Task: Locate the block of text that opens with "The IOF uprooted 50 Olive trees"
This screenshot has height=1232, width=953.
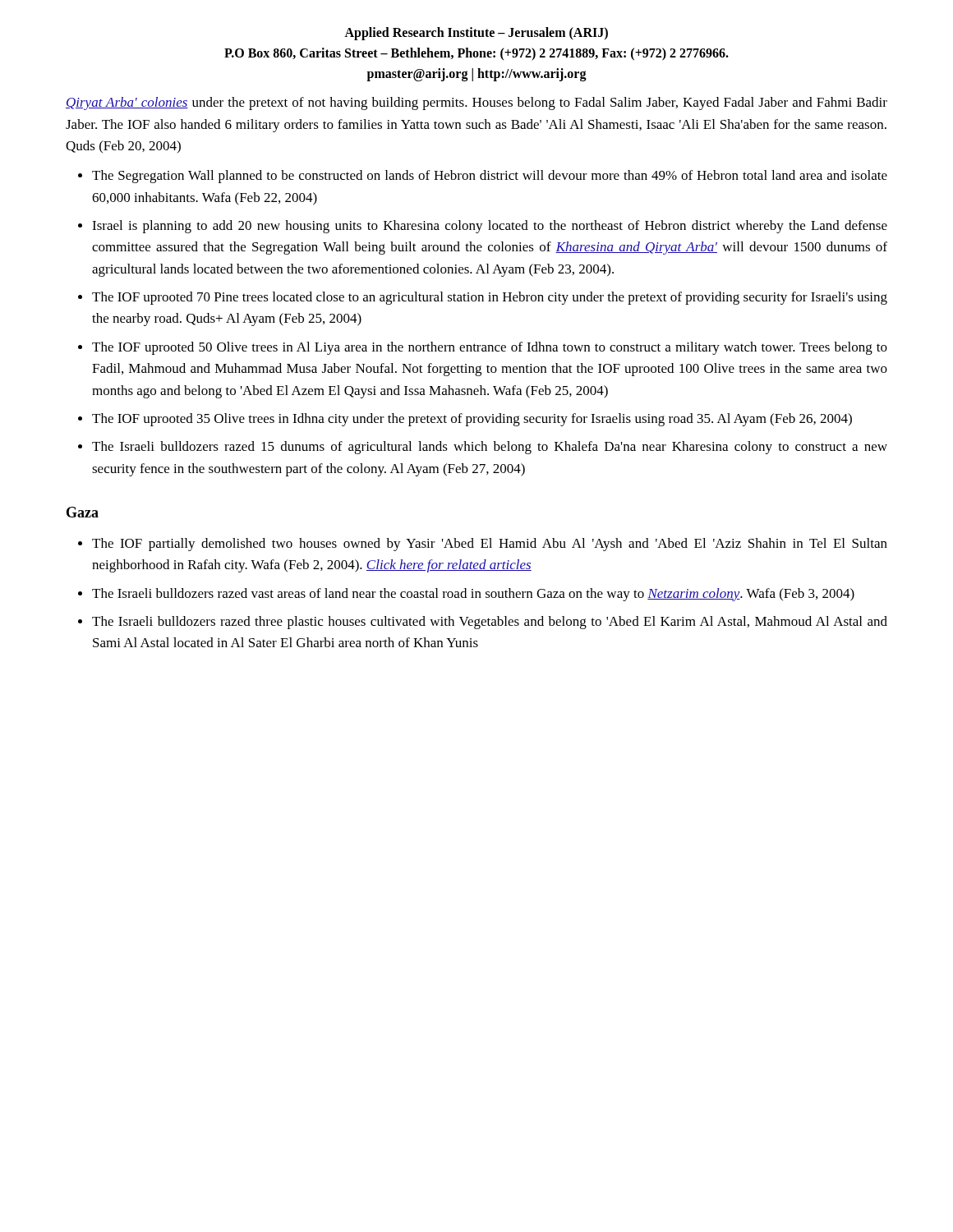Action: pyautogui.click(x=490, y=368)
